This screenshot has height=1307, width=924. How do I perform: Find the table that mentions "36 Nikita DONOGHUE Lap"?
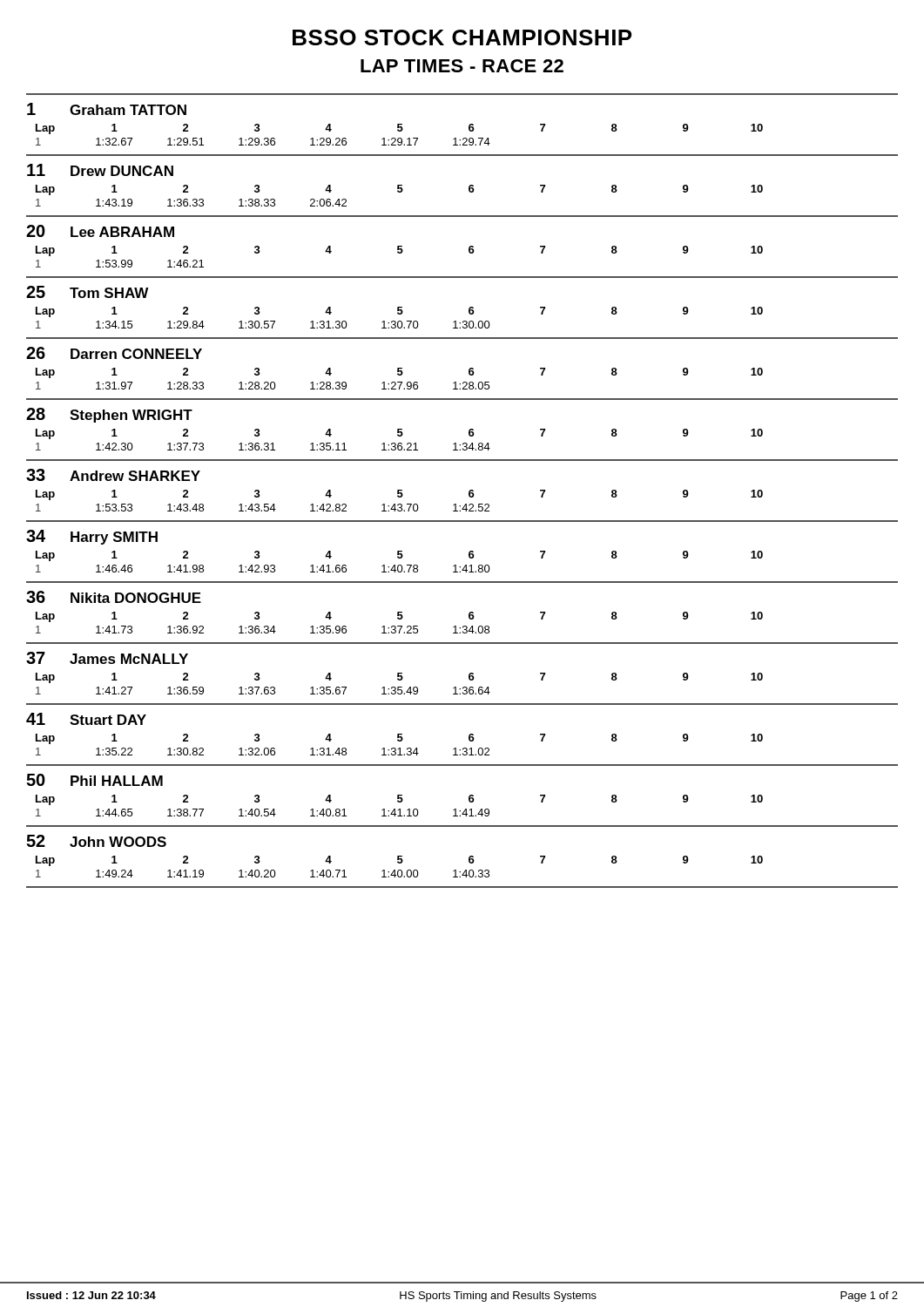tap(462, 612)
